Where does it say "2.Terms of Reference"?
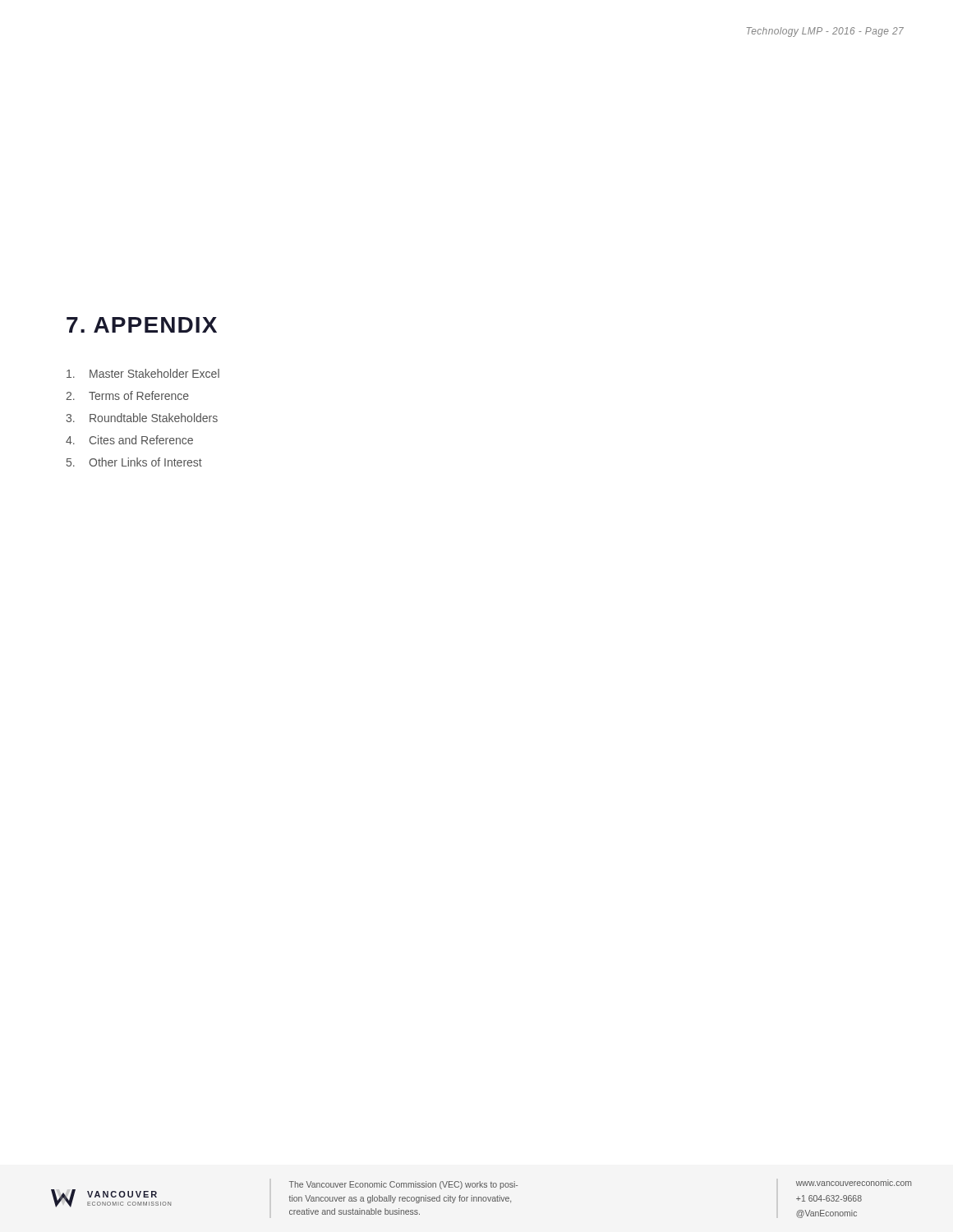This screenshot has width=953, height=1232. coord(127,396)
